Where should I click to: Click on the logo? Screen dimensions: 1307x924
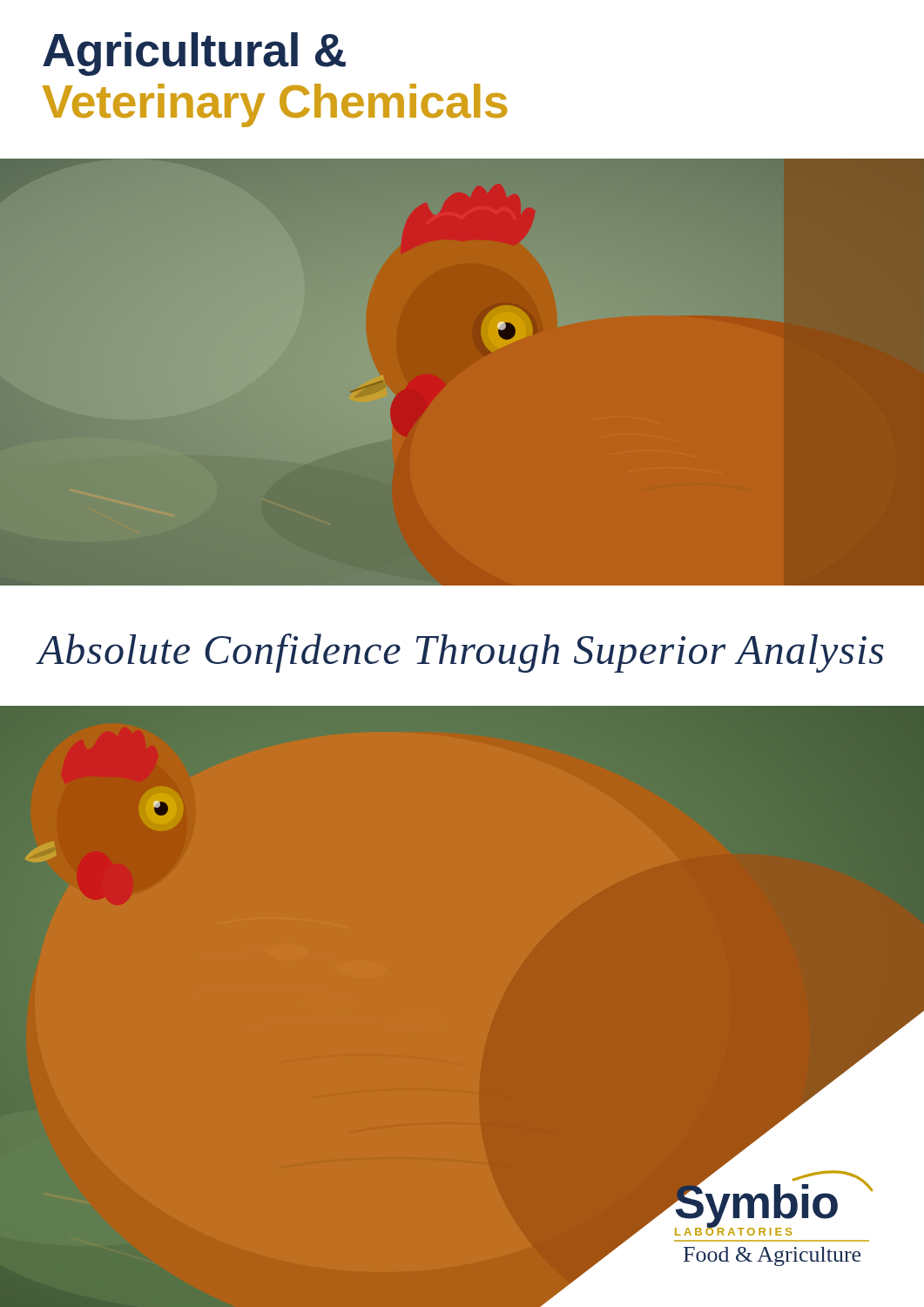click(772, 1214)
